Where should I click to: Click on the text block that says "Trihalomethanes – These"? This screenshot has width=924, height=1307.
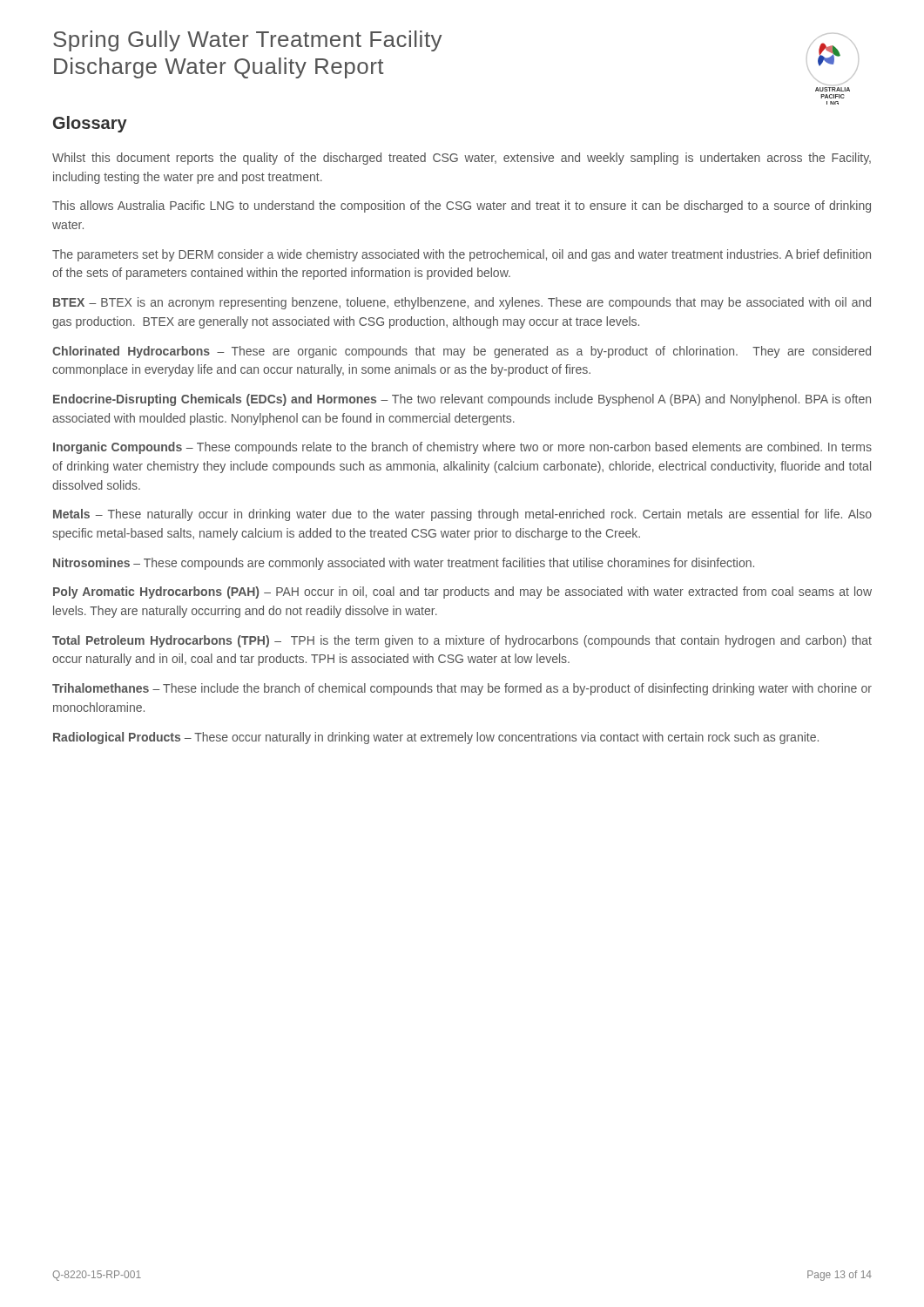point(462,698)
